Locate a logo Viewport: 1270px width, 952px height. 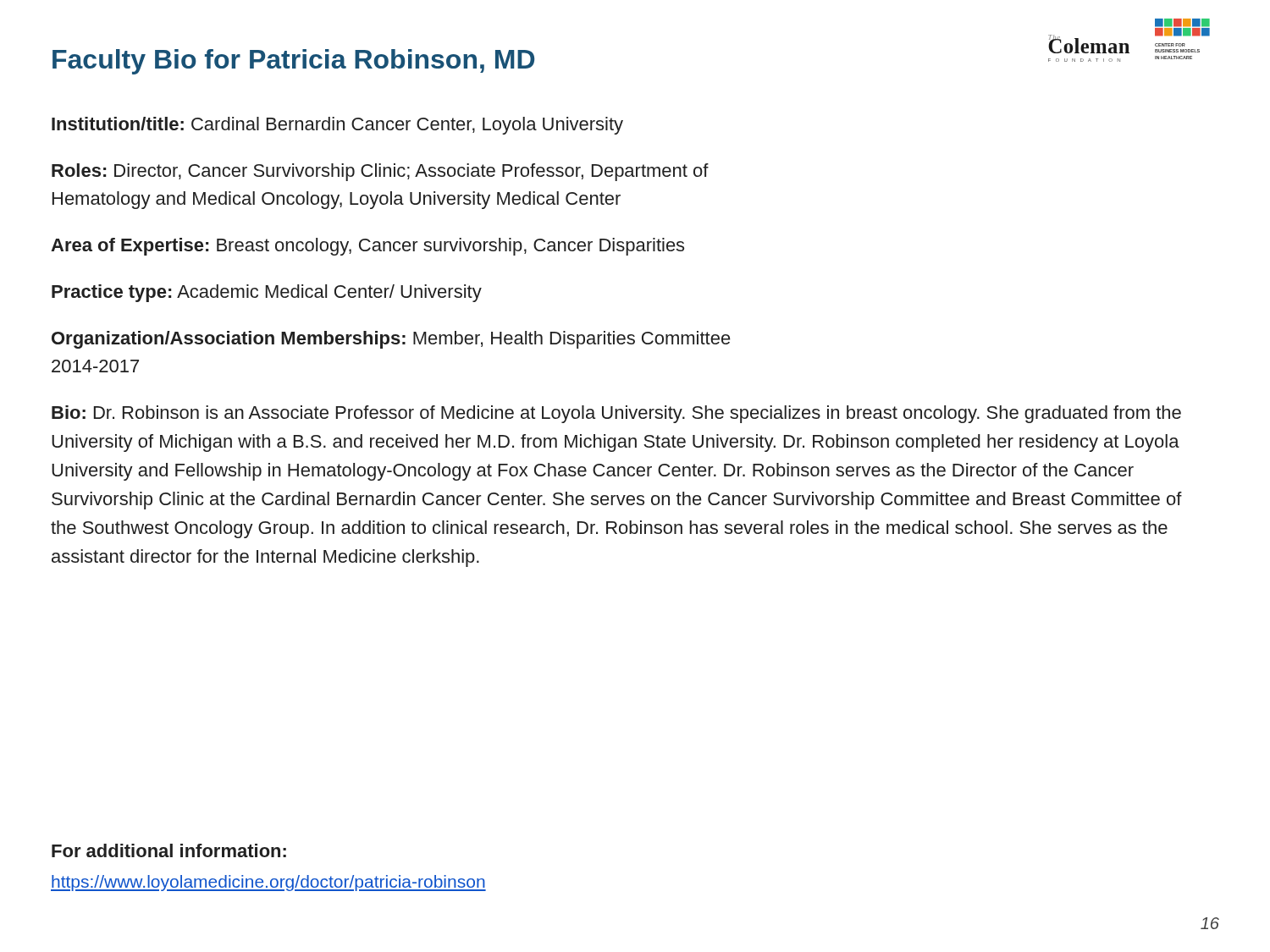point(1136,41)
